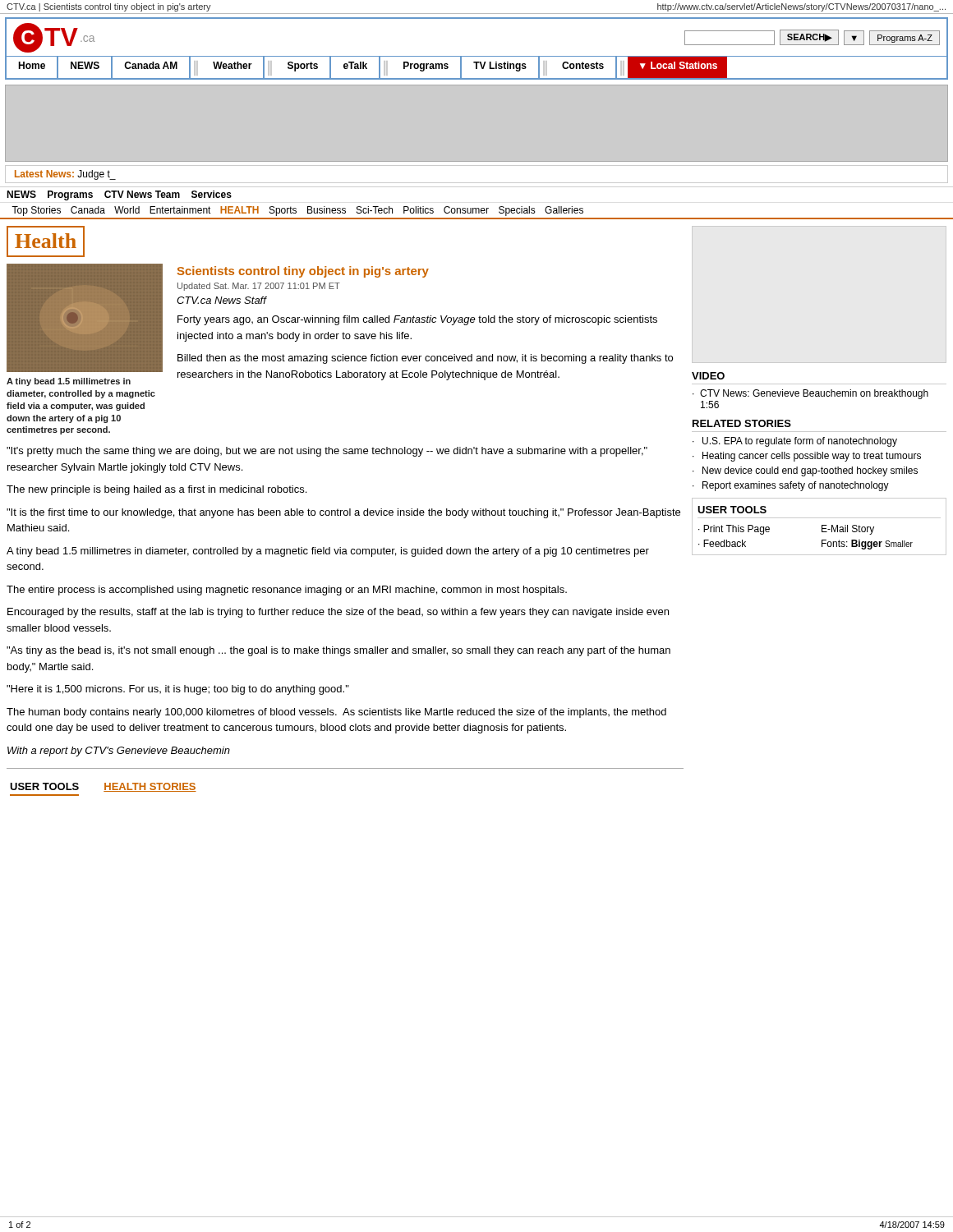Navigate to the passage starting "Latest News: Judge t_"
Screen dimensions: 1232x953
(65, 174)
